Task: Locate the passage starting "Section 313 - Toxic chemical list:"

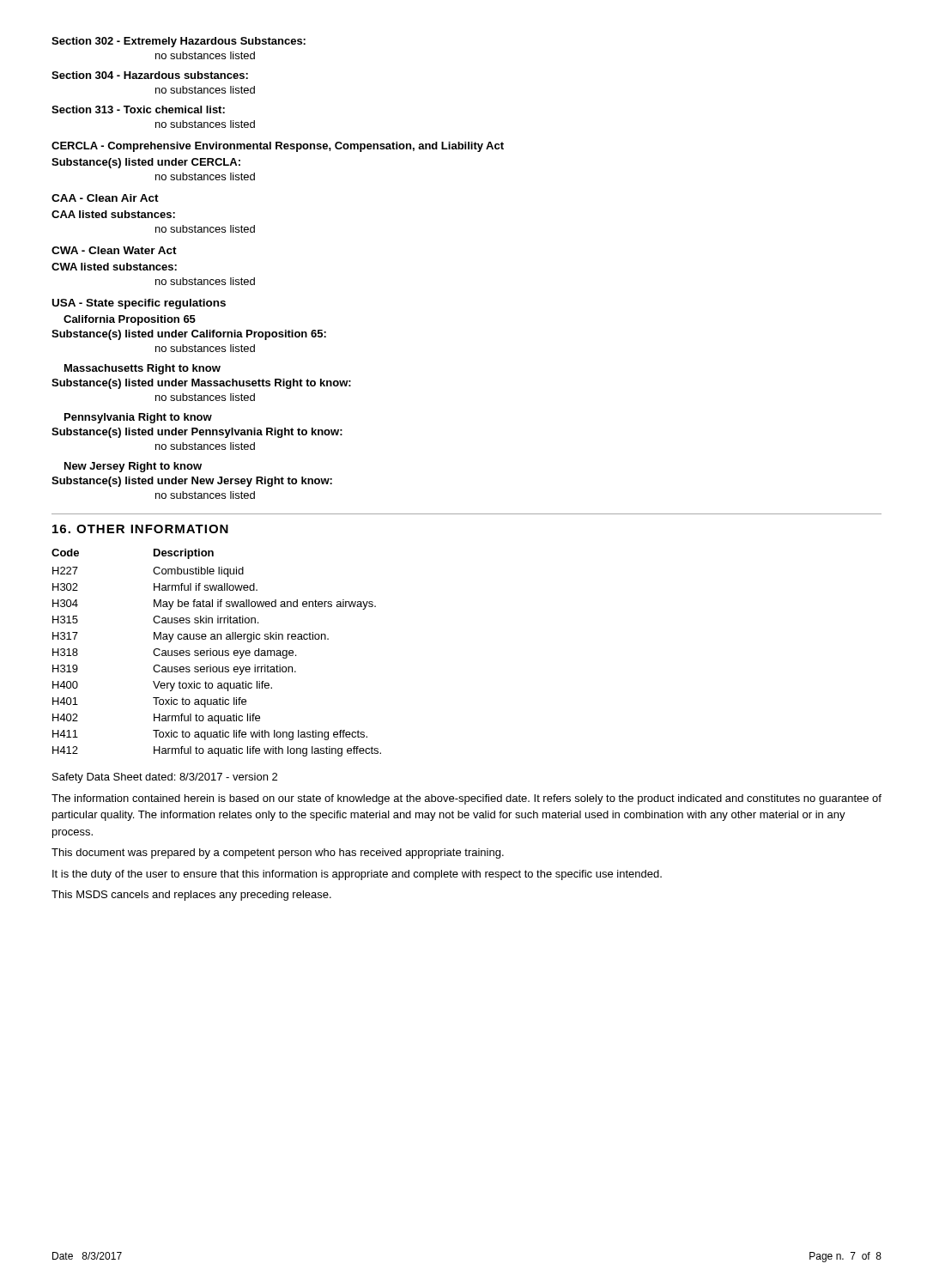Action: [139, 109]
